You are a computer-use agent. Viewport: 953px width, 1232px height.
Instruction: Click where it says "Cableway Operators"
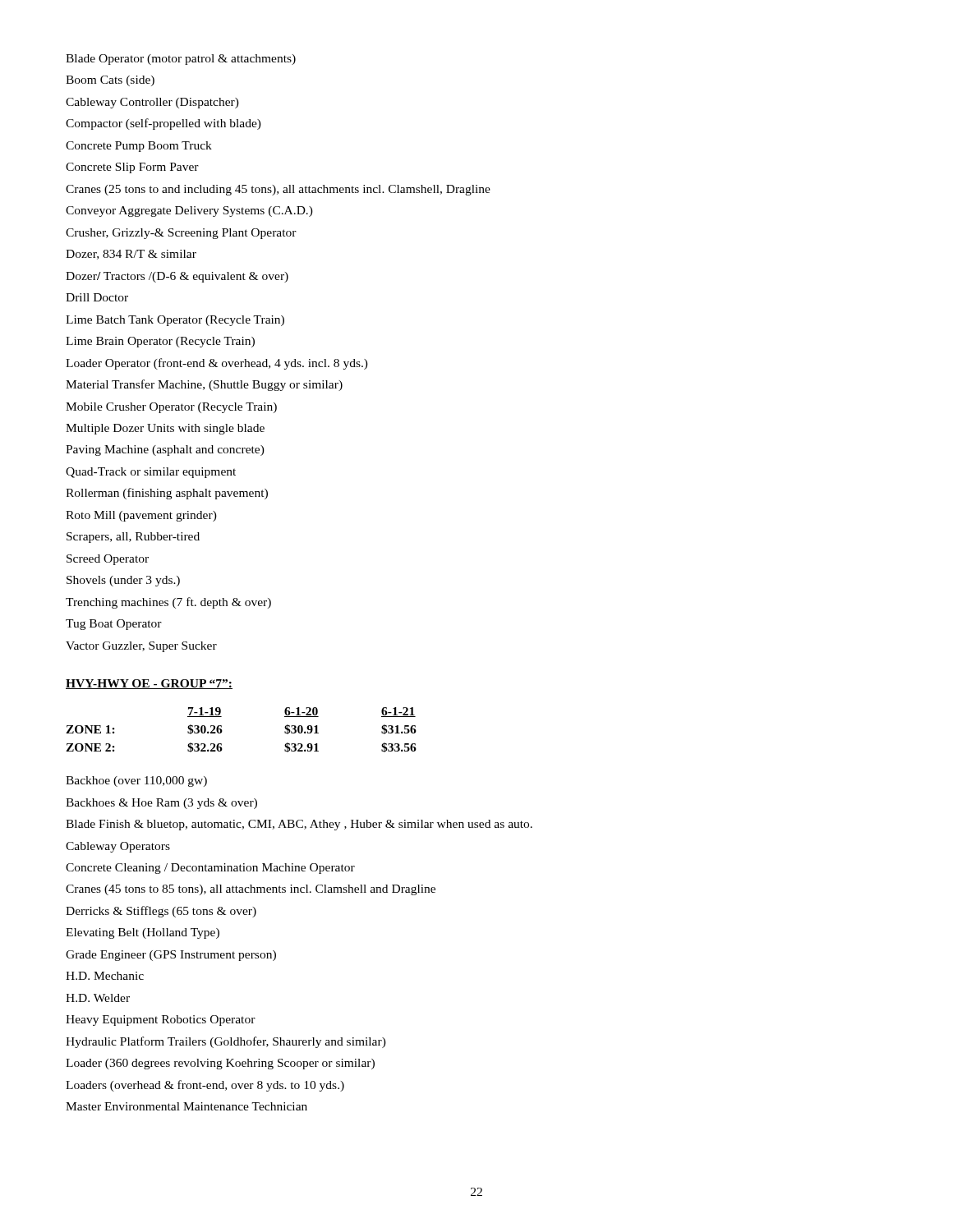(118, 845)
